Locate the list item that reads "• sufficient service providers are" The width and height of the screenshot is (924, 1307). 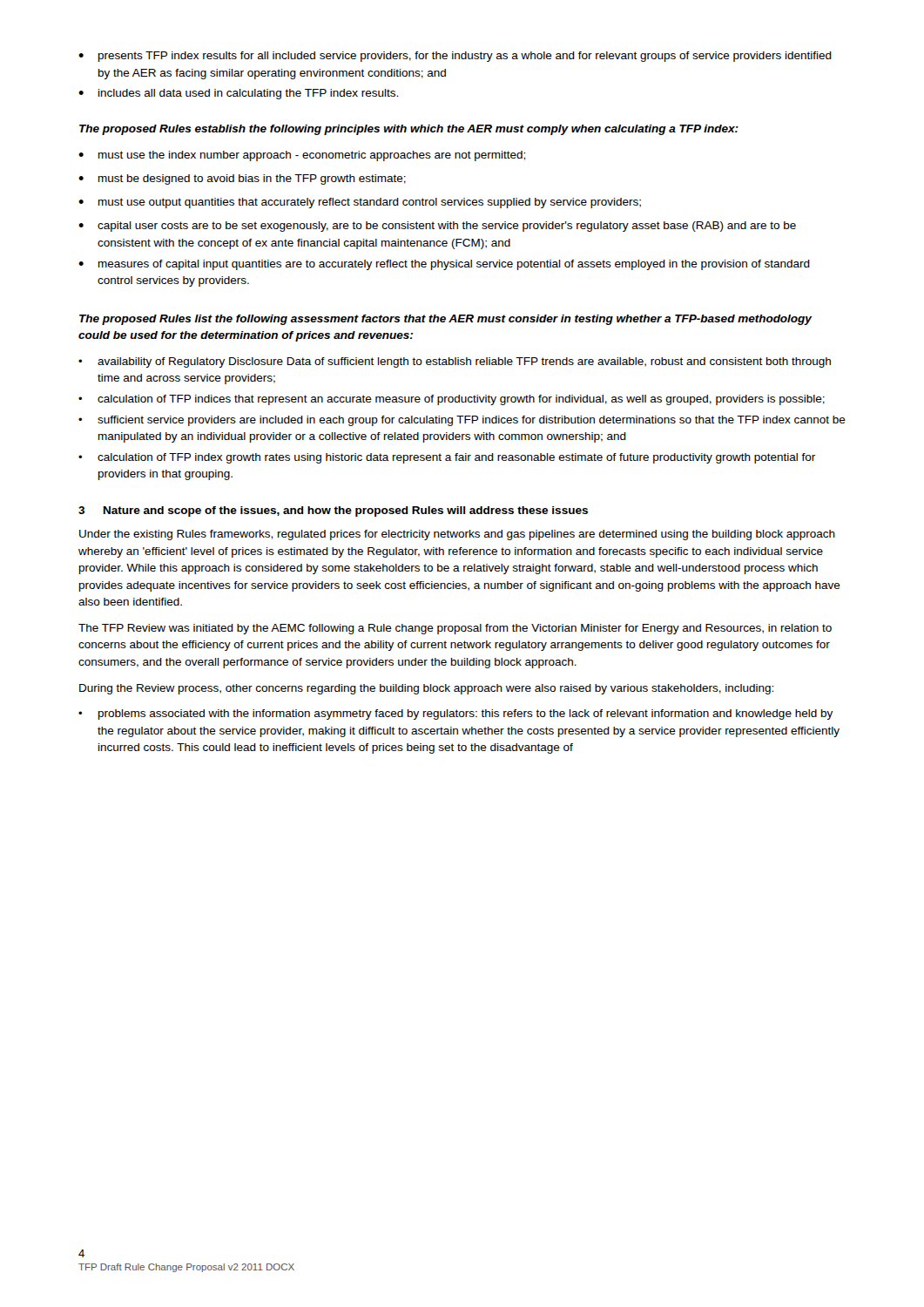[x=462, y=428]
